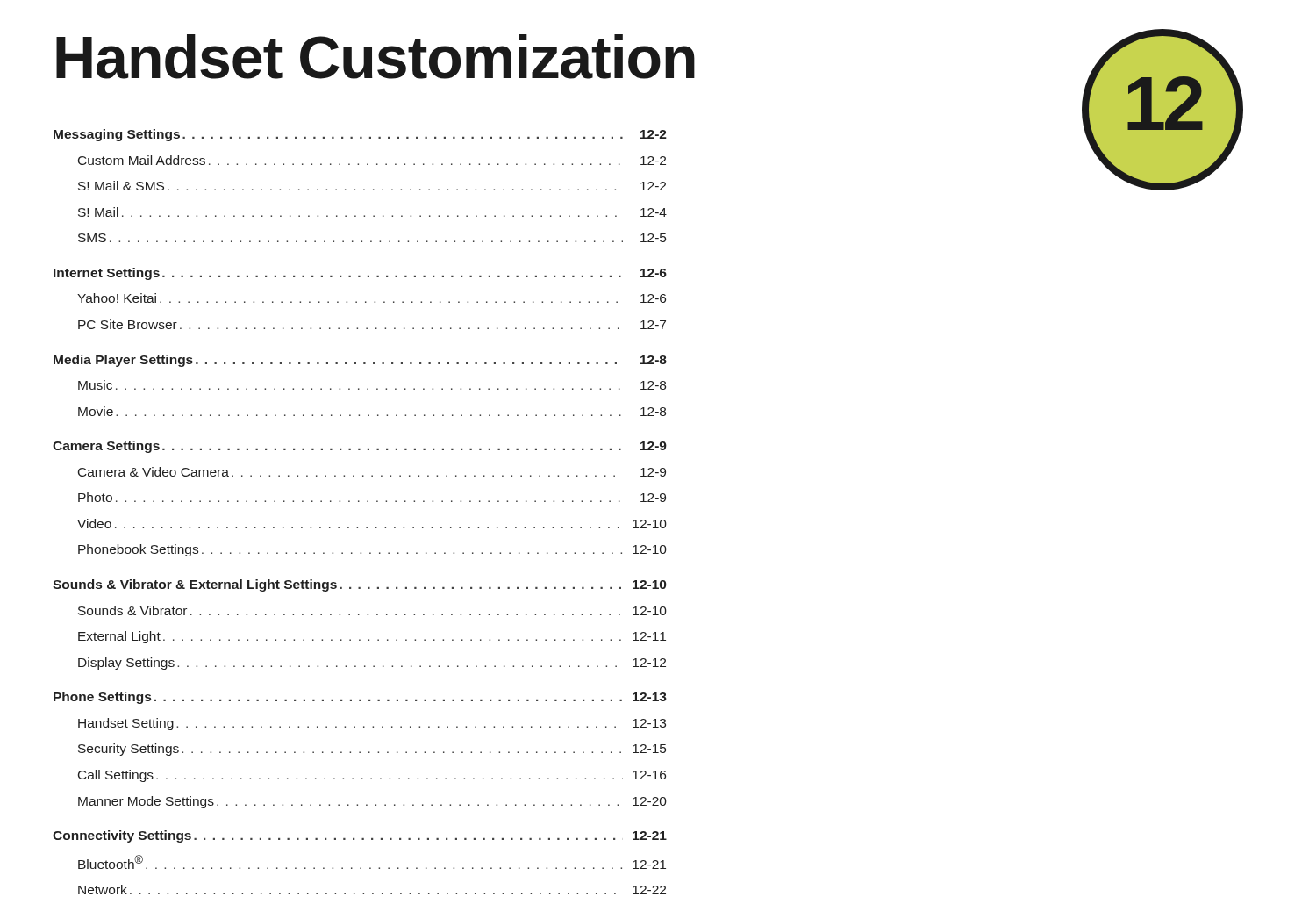1316x897 pixels.
Task: Click on the element starting "Security Settings12-15"
Action: click(372, 749)
